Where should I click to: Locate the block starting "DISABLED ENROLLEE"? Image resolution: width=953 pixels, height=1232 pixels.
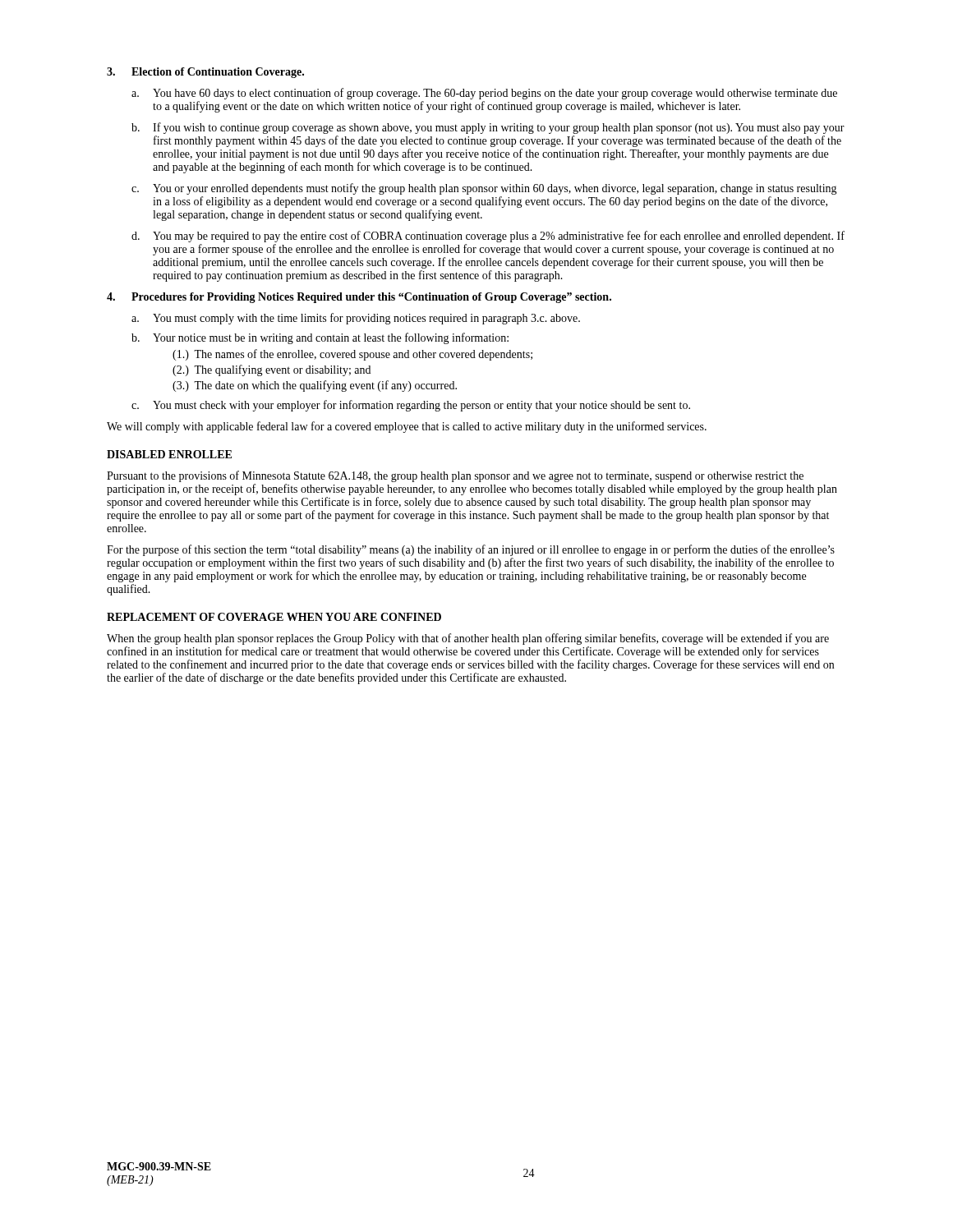[170, 455]
